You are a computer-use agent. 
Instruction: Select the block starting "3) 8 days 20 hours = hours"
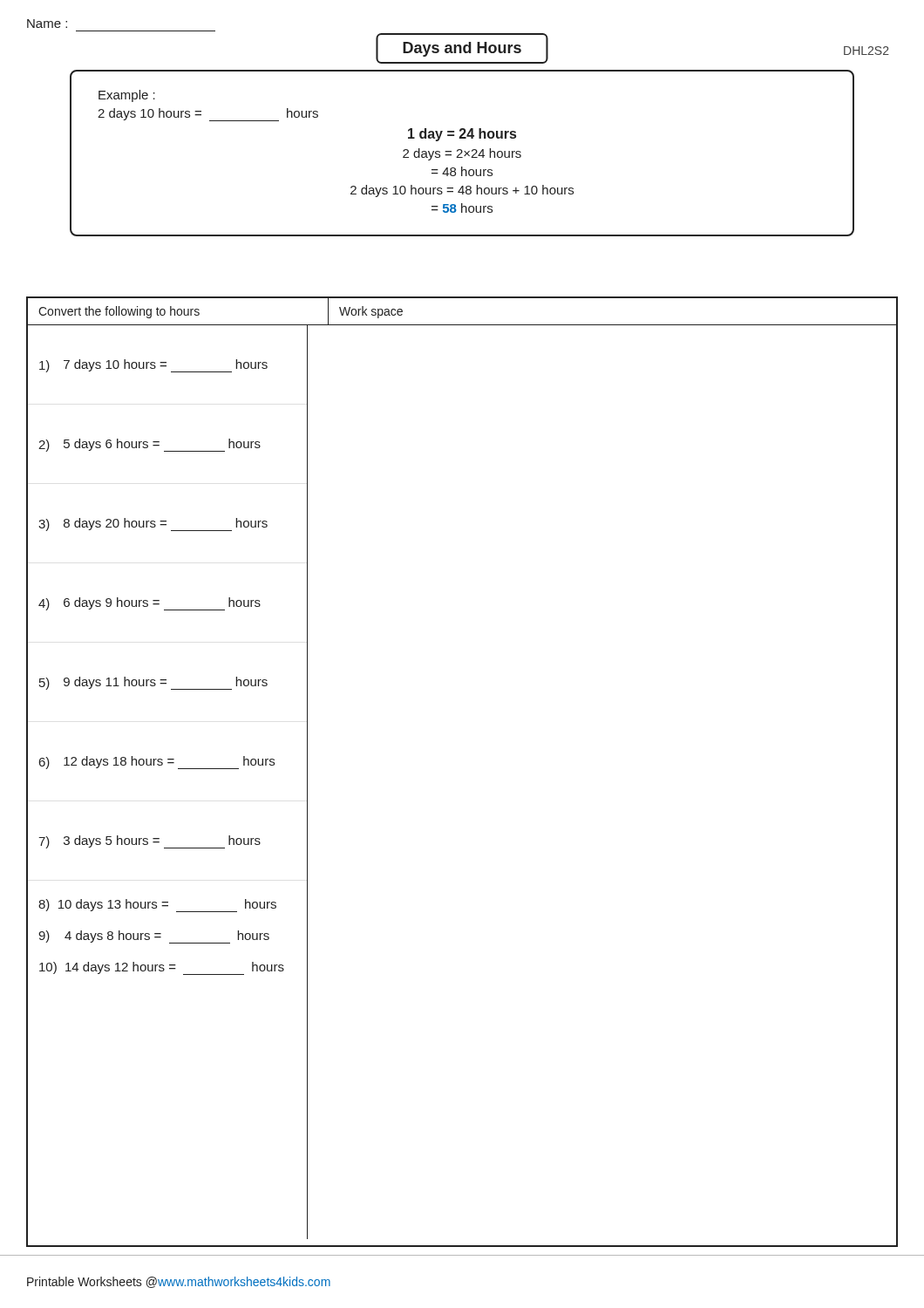(x=168, y=523)
